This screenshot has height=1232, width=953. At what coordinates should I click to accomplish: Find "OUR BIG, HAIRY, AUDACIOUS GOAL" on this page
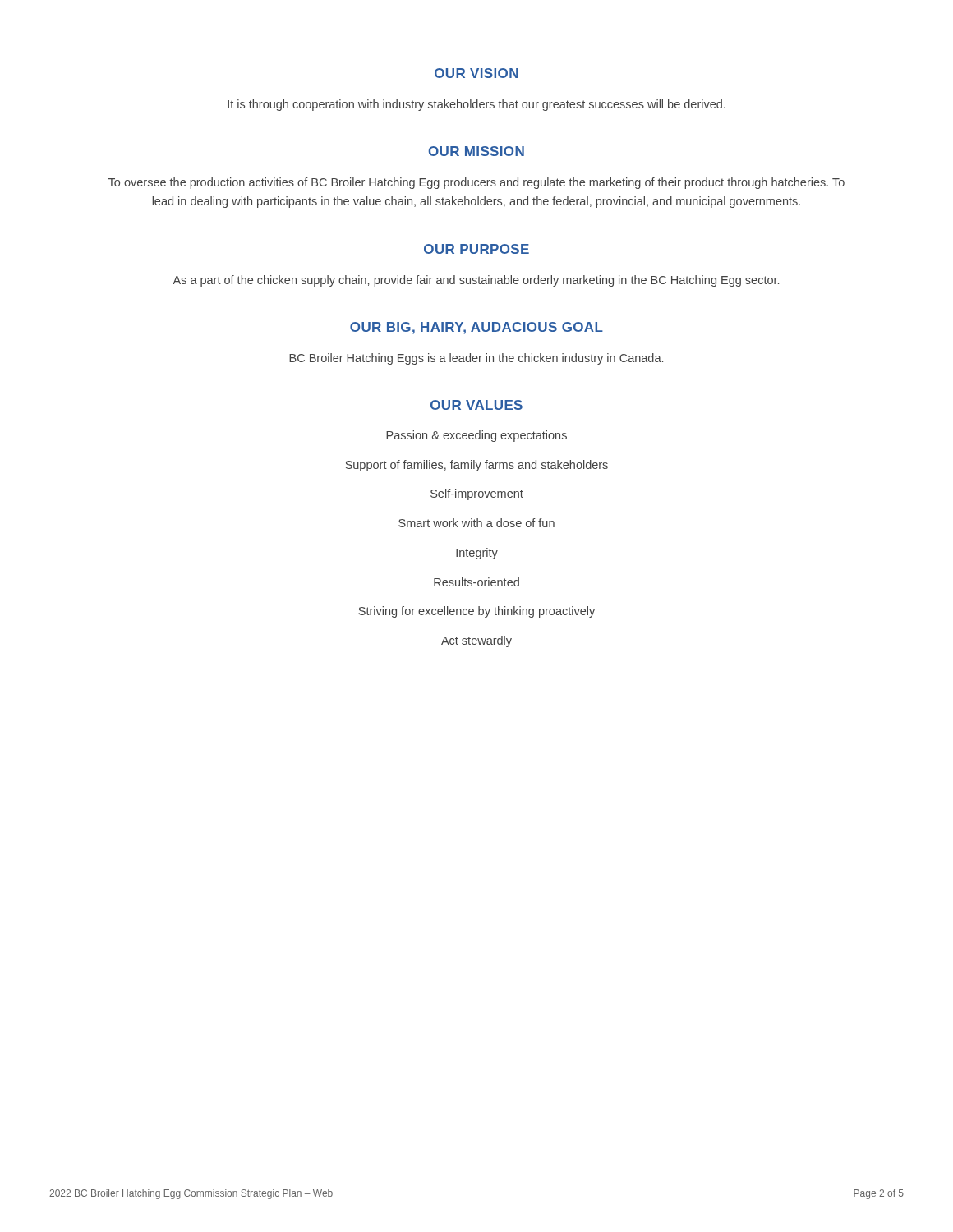pyautogui.click(x=476, y=327)
